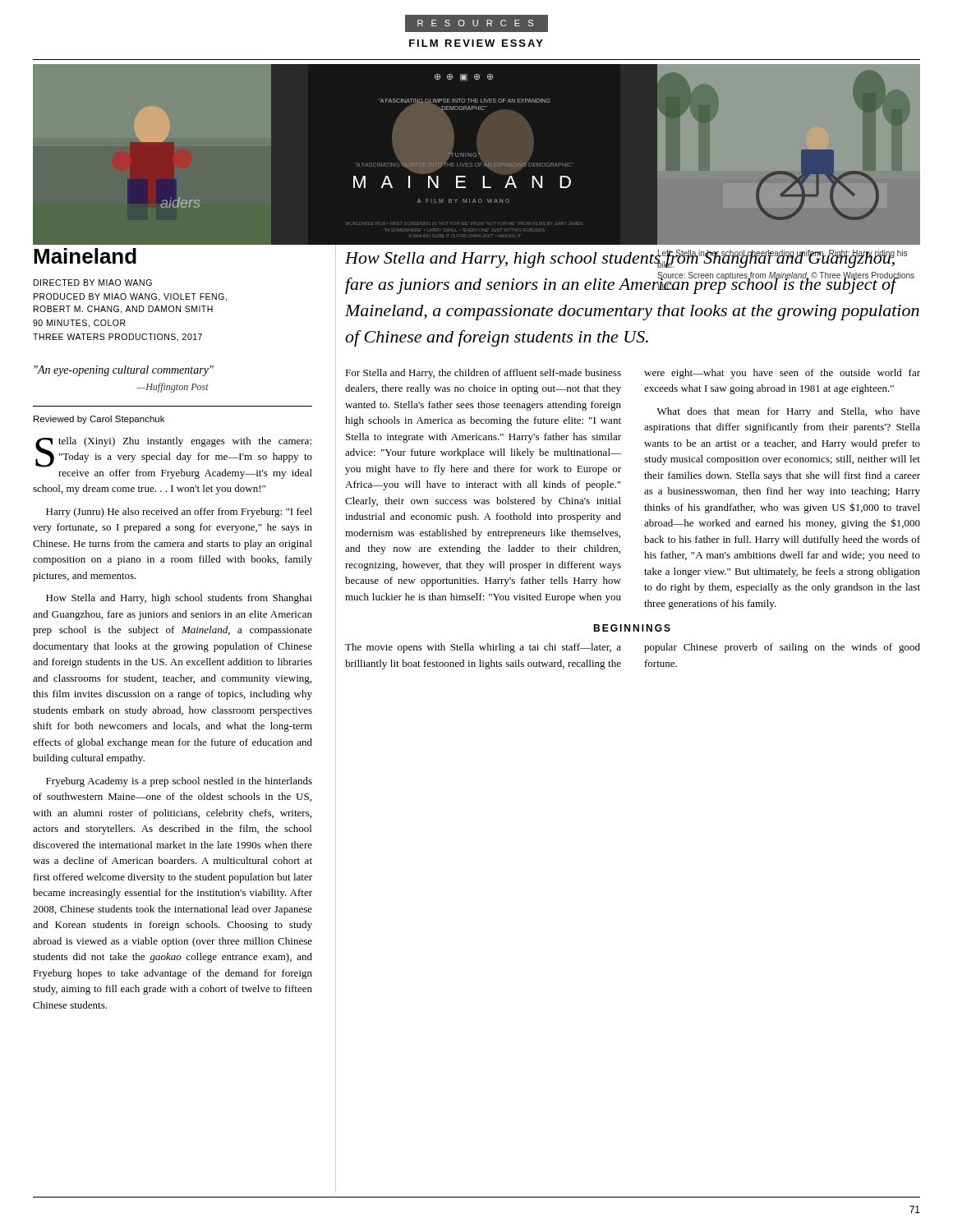This screenshot has height=1232, width=953.
Task: Point to the block beginning "How Stella and Harry, high school"
Action: click(632, 297)
